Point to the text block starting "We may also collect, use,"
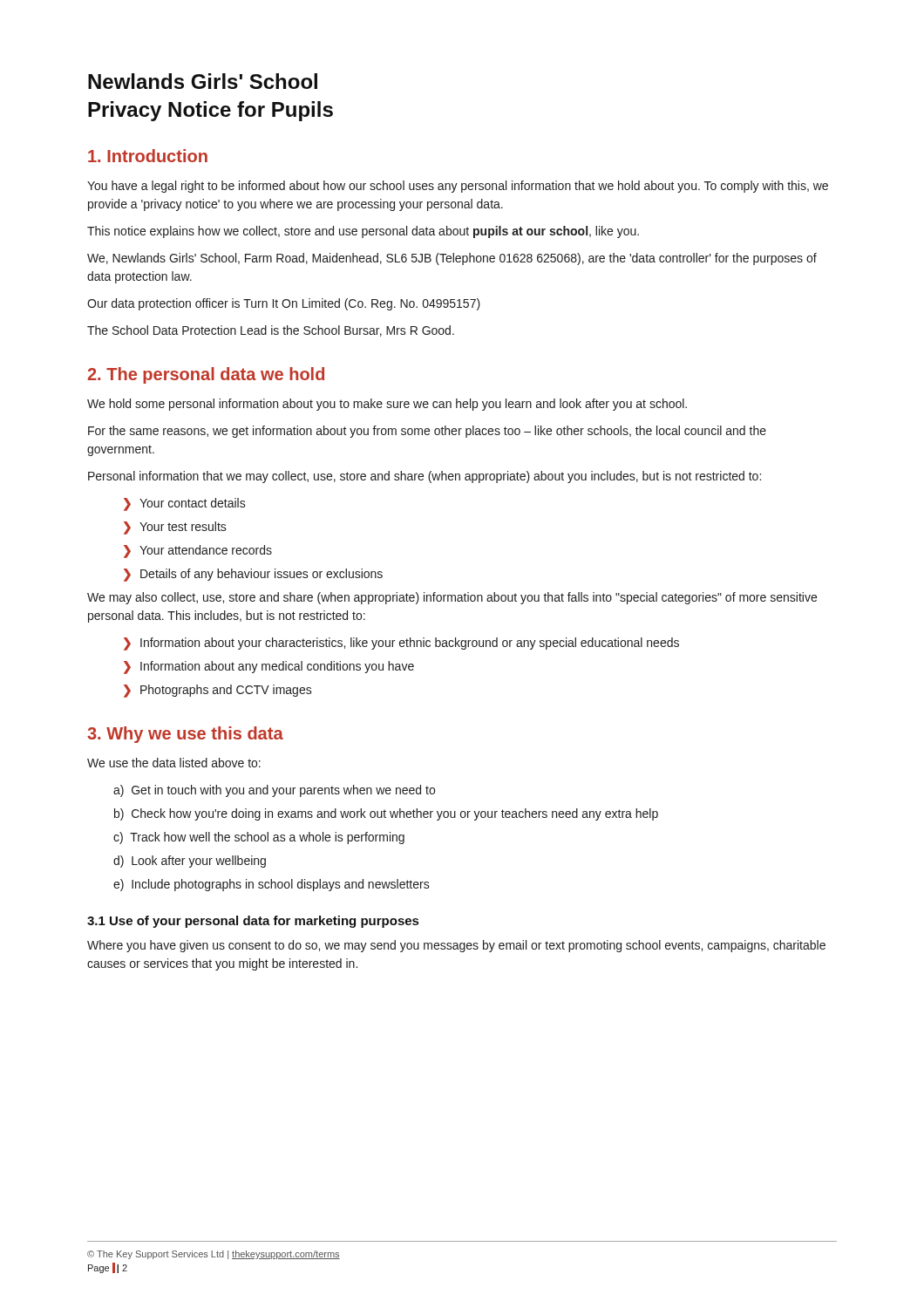 click(462, 607)
